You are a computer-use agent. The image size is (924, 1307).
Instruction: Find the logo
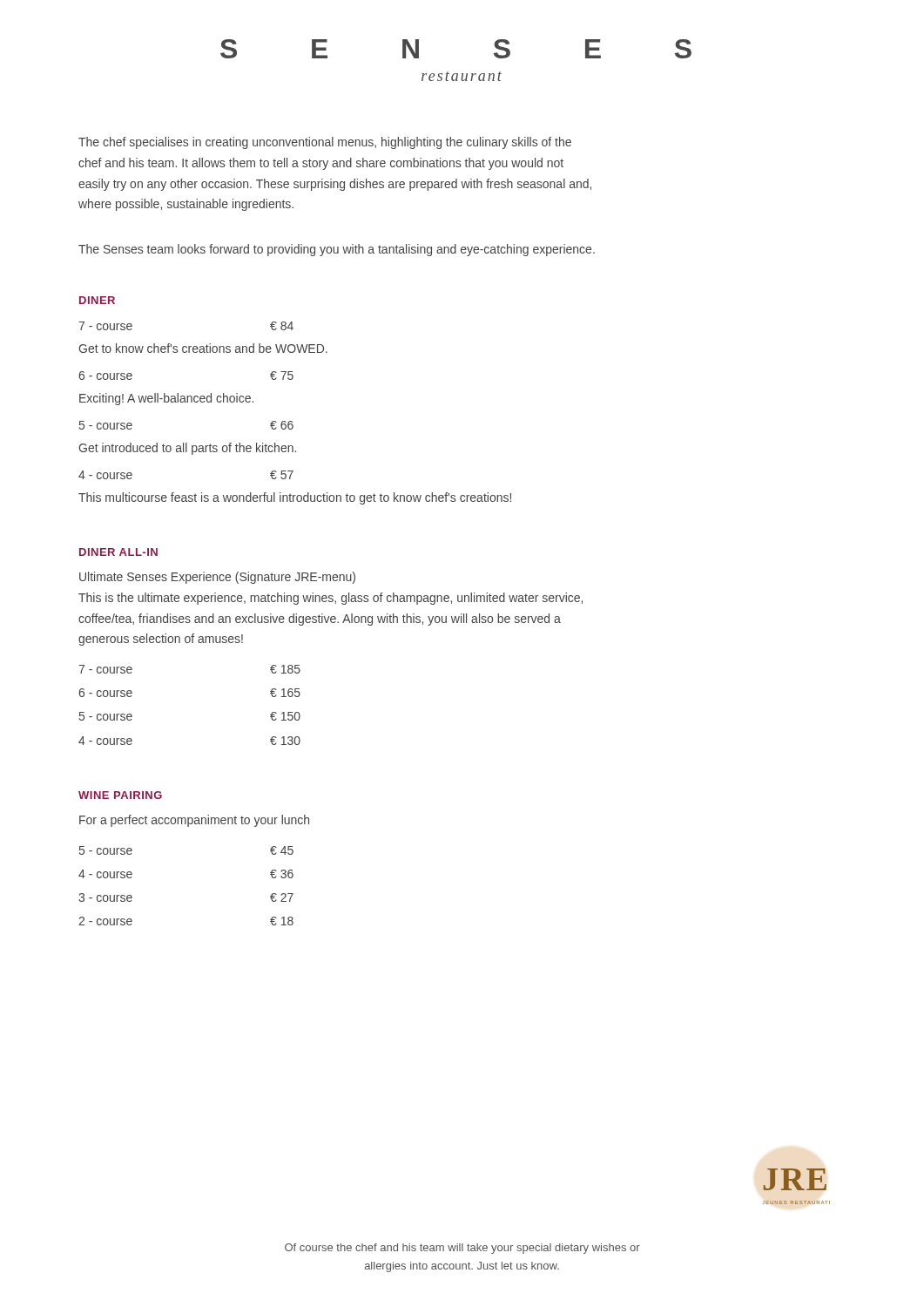coord(791,1182)
